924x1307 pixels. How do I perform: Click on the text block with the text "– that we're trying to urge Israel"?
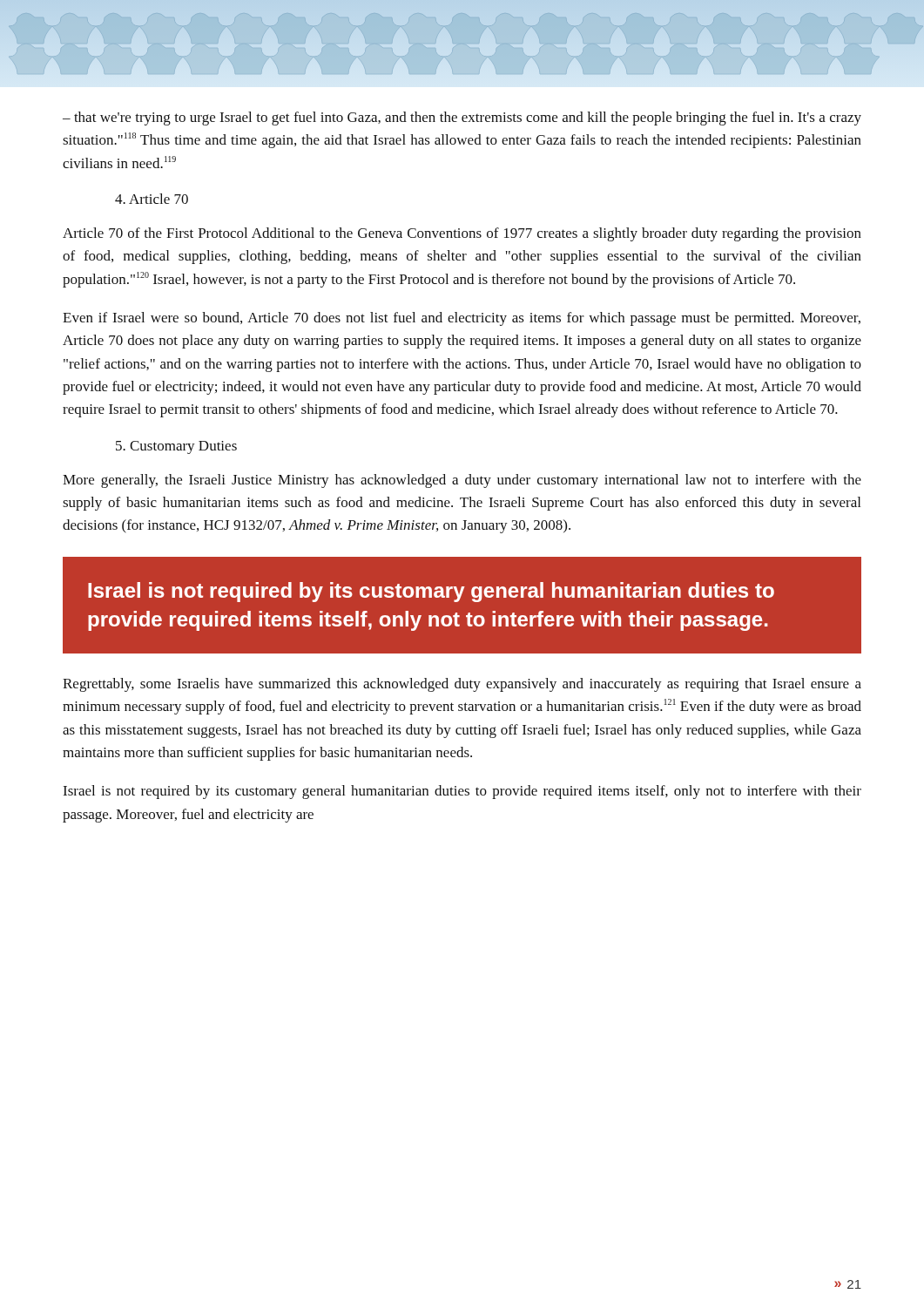pyautogui.click(x=462, y=140)
